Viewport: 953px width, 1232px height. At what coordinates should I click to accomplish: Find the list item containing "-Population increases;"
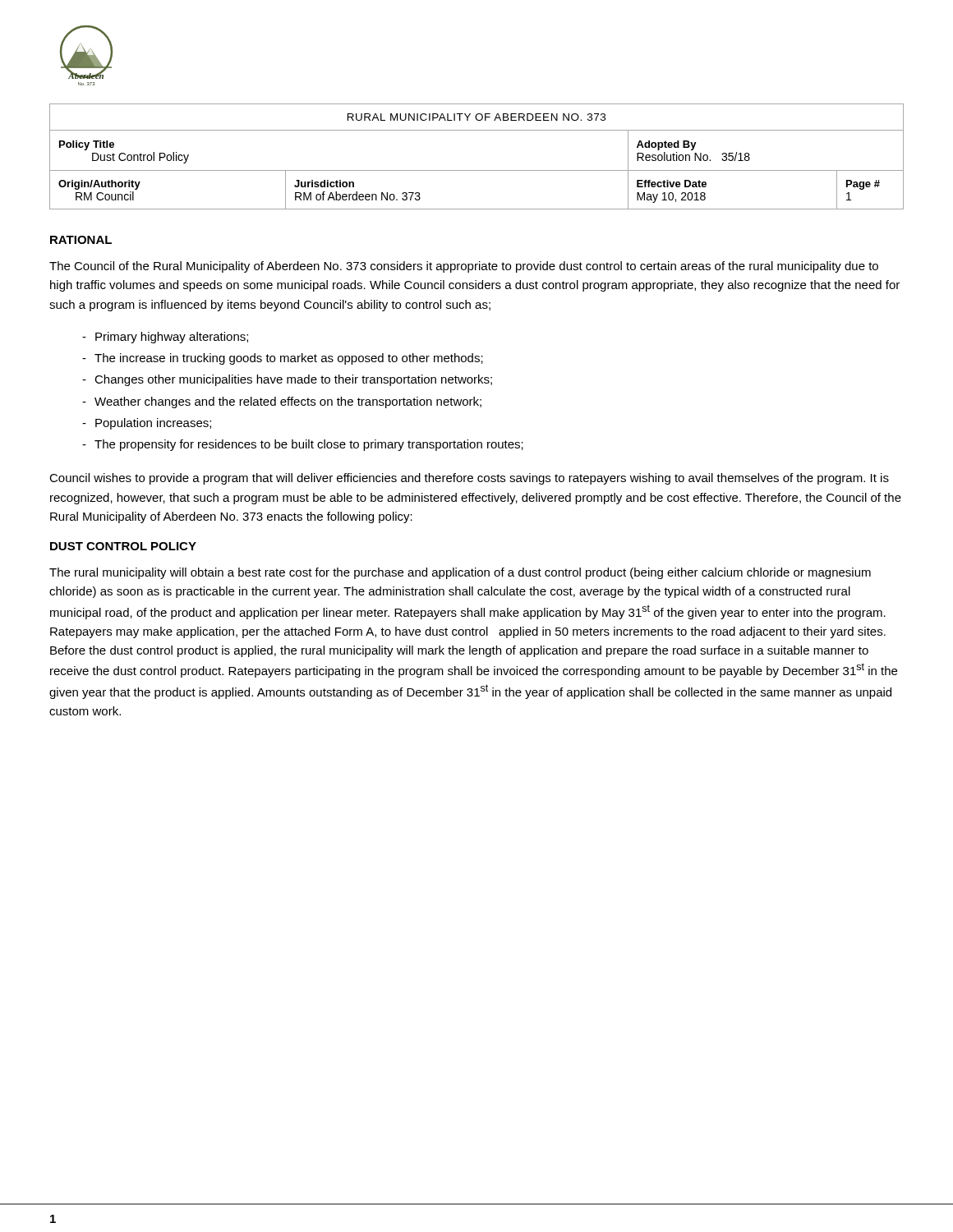[147, 423]
